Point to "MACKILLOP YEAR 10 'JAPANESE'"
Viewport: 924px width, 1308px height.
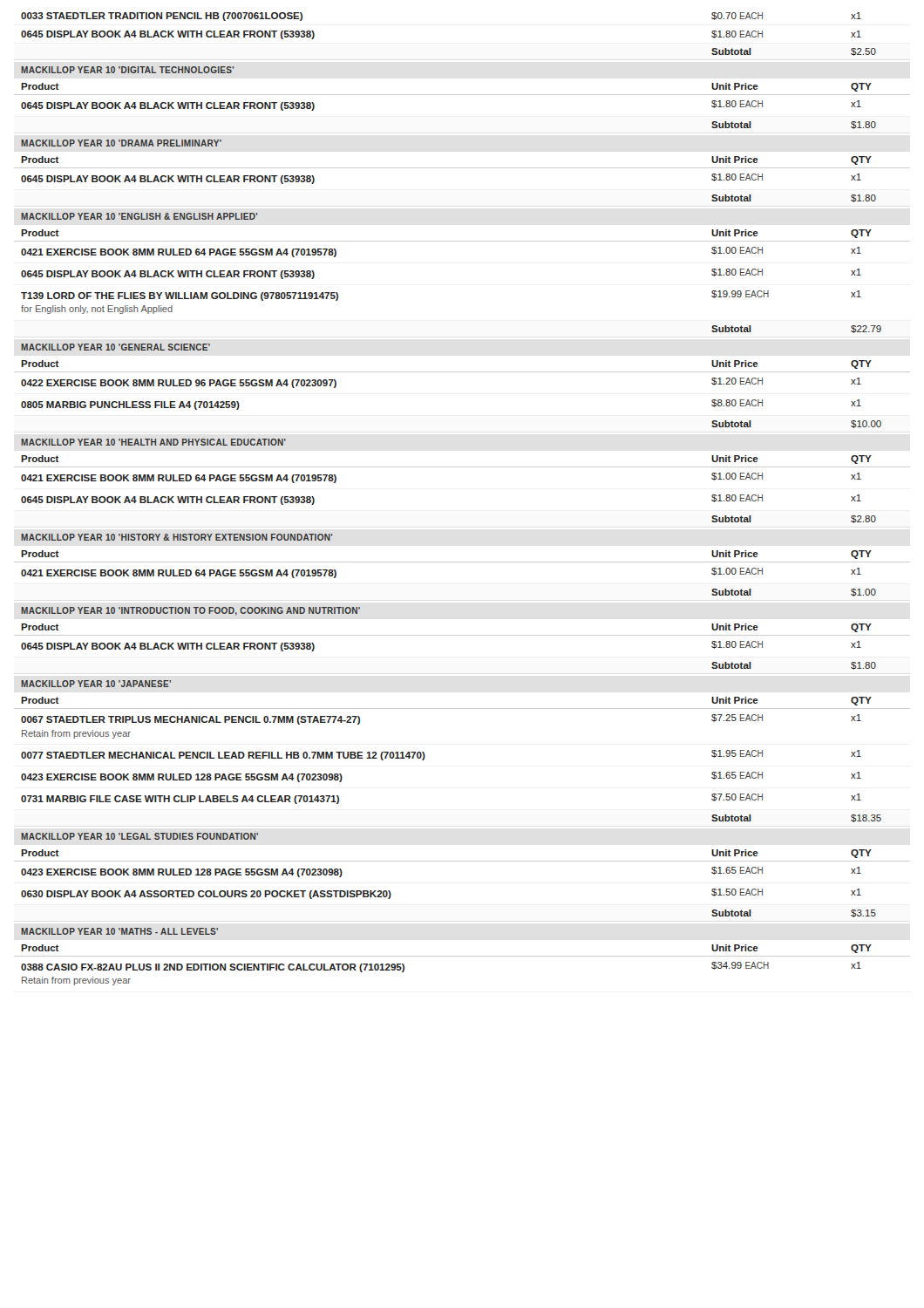[96, 684]
